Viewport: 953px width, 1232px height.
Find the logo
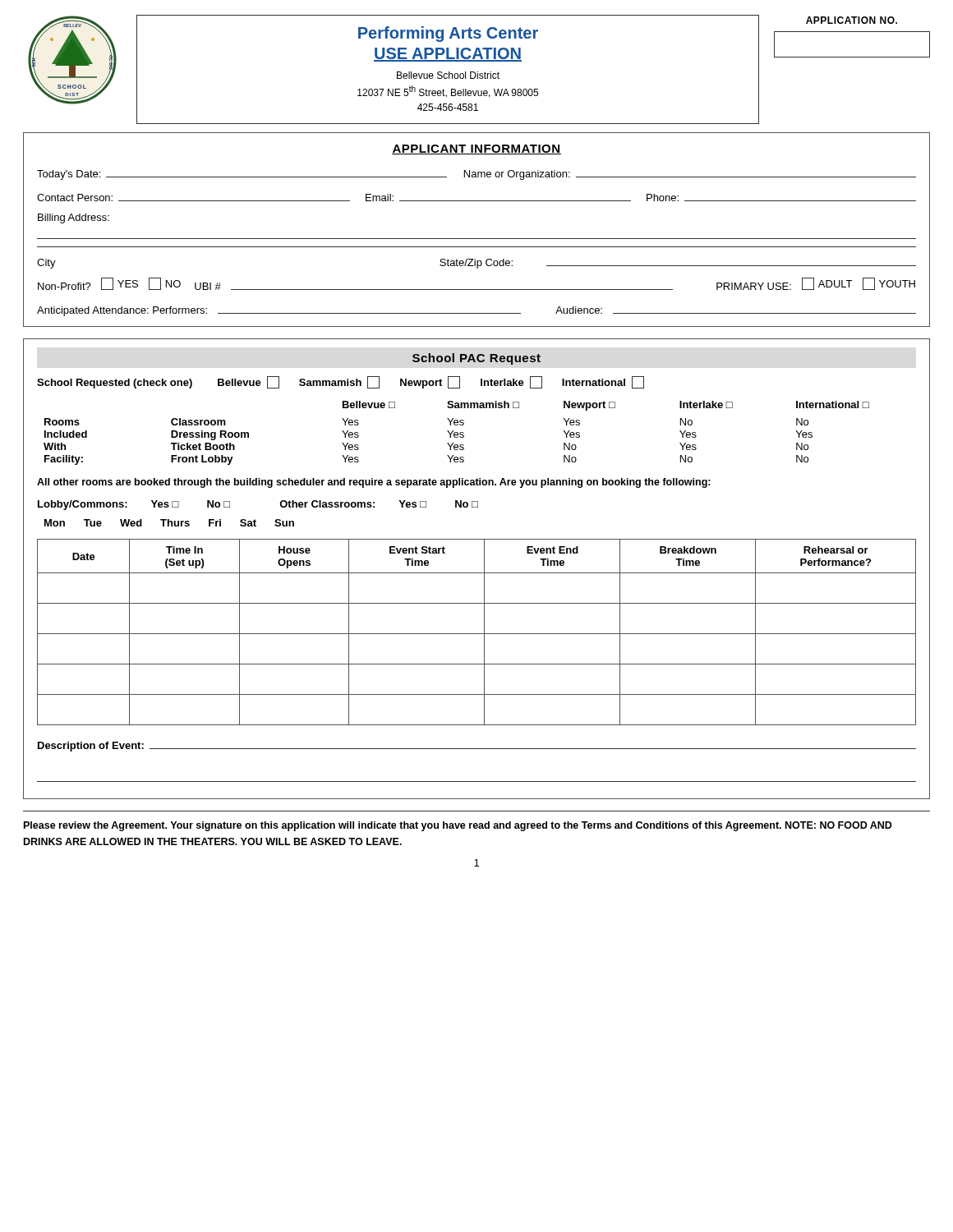pyautogui.click(x=72, y=60)
